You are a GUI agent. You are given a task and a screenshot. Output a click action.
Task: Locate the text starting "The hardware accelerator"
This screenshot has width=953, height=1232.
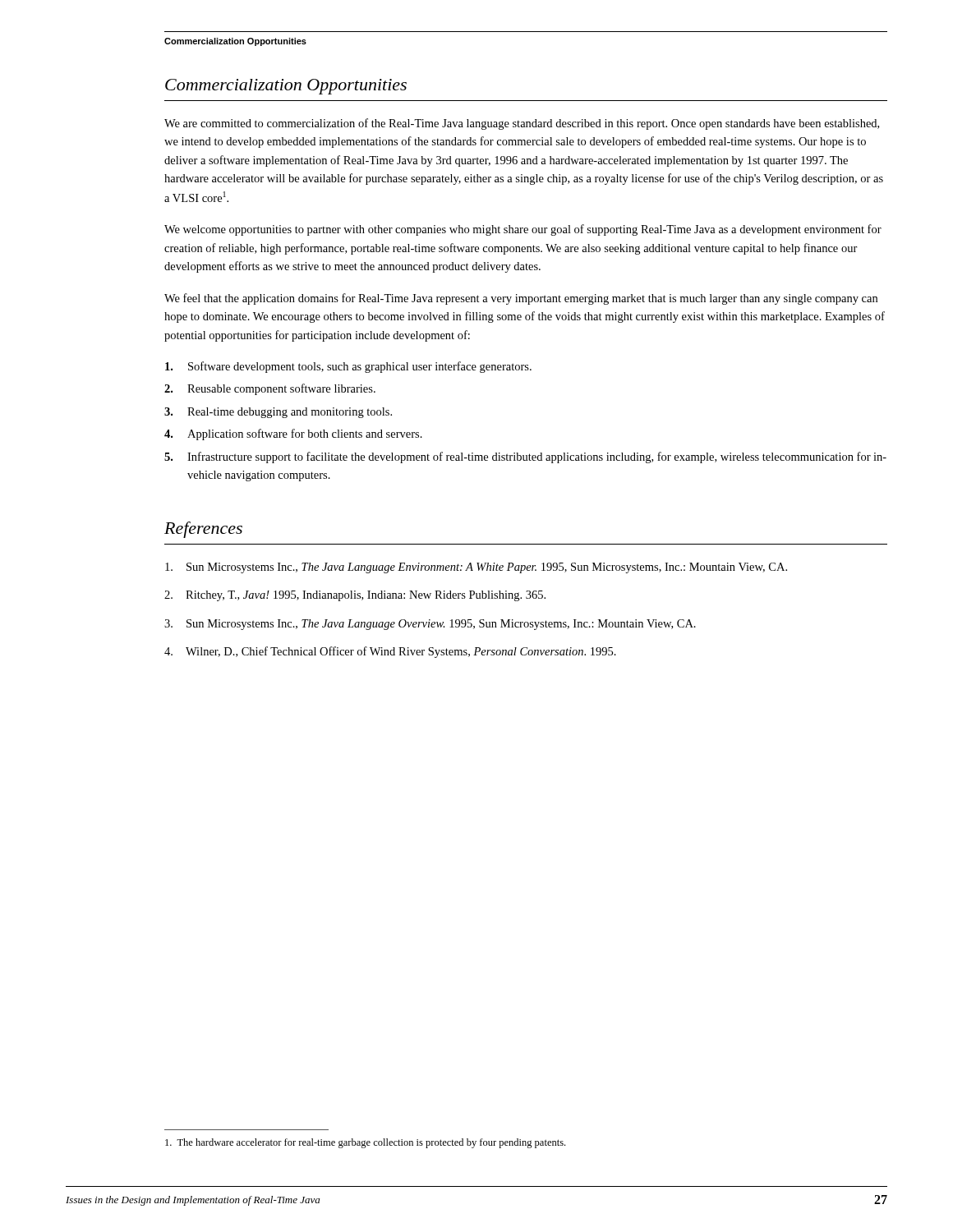[365, 1142]
